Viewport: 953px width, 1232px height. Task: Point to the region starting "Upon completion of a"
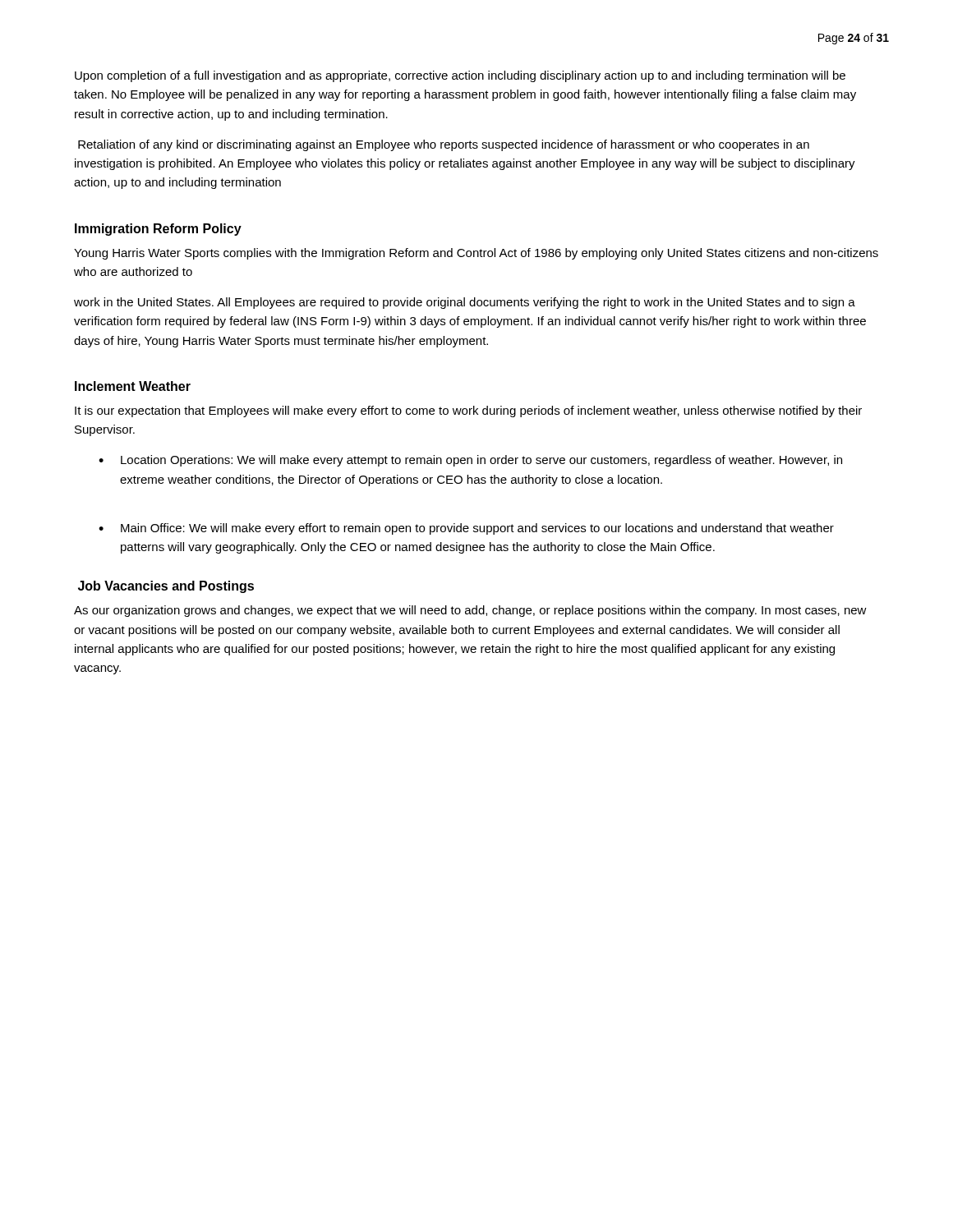tap(465, 94)
